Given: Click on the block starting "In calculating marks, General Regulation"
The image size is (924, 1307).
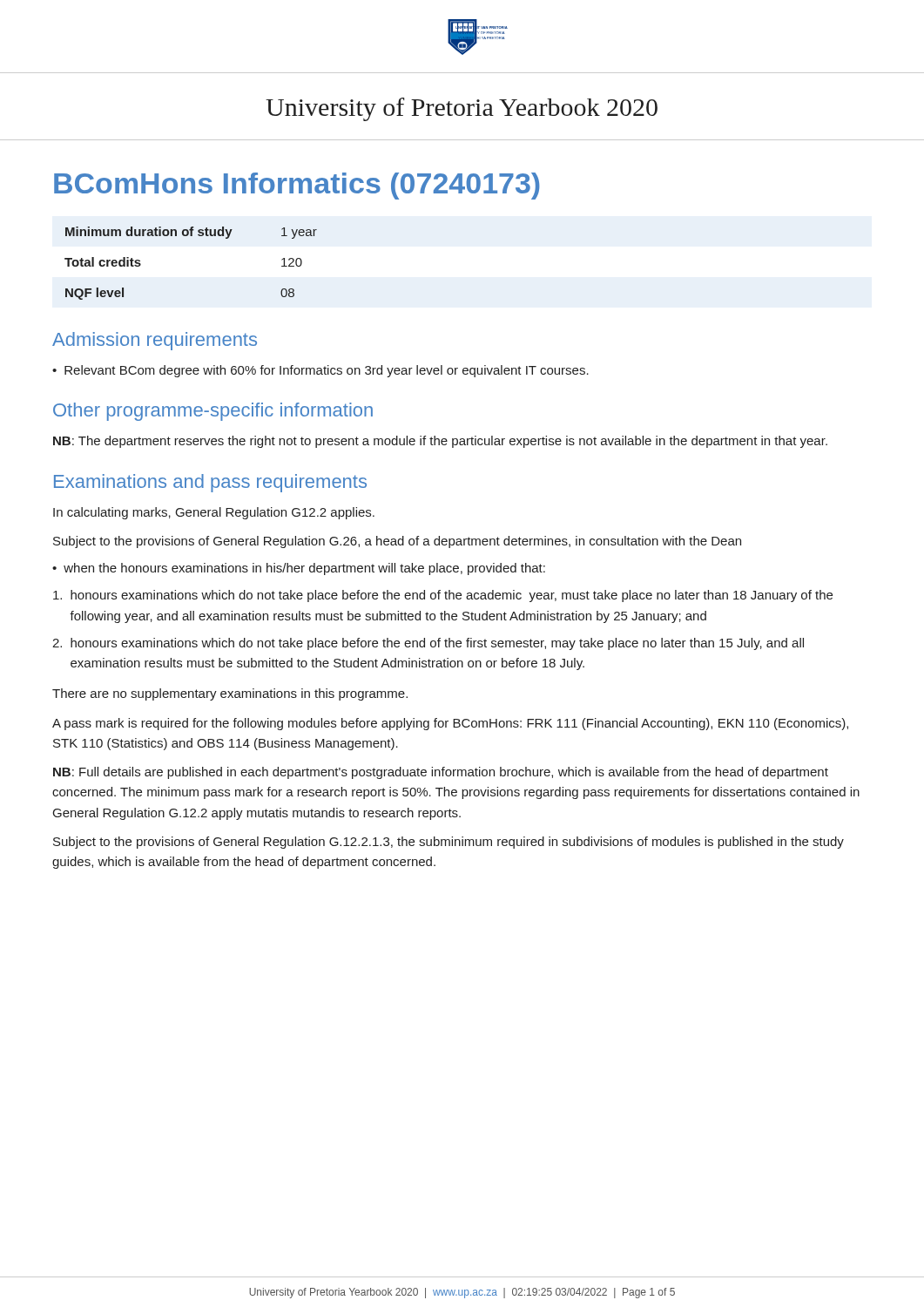Looking at the screenshot, I should pos(214,513).
